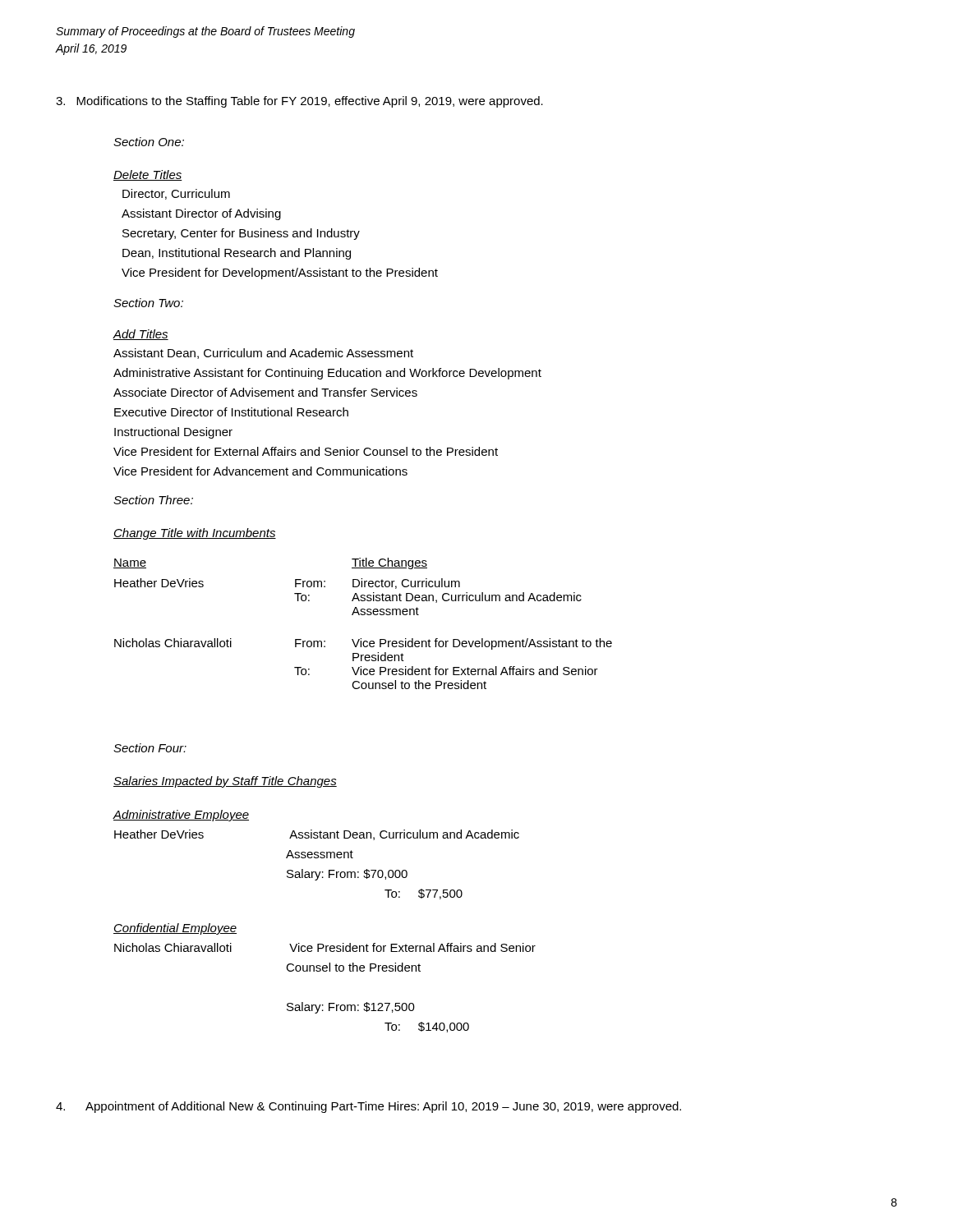
Task: Point to the element starting "Section Two:"
Action: tap(149, 303)
